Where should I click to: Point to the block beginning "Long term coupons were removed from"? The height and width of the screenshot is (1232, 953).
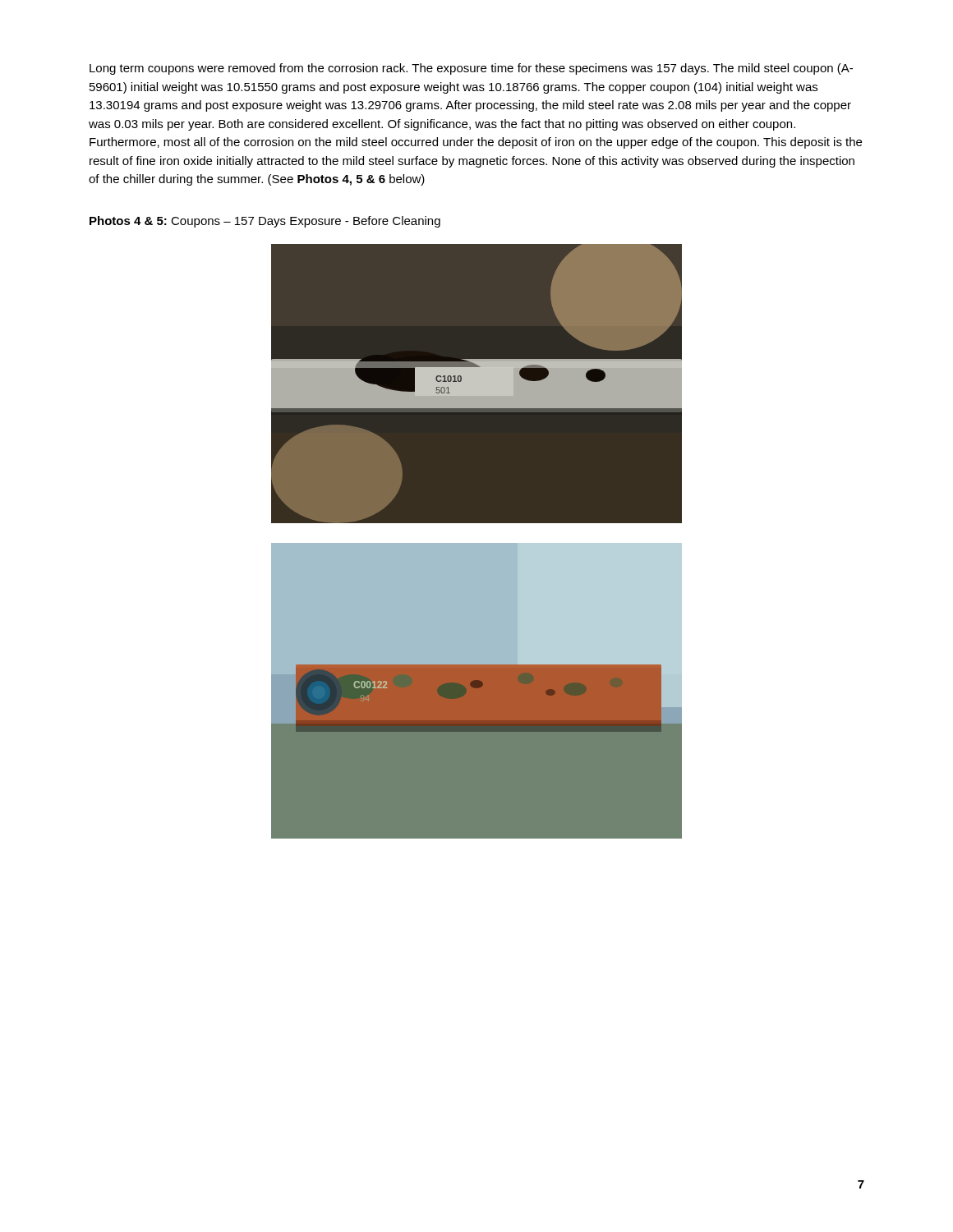pos(476,124)
